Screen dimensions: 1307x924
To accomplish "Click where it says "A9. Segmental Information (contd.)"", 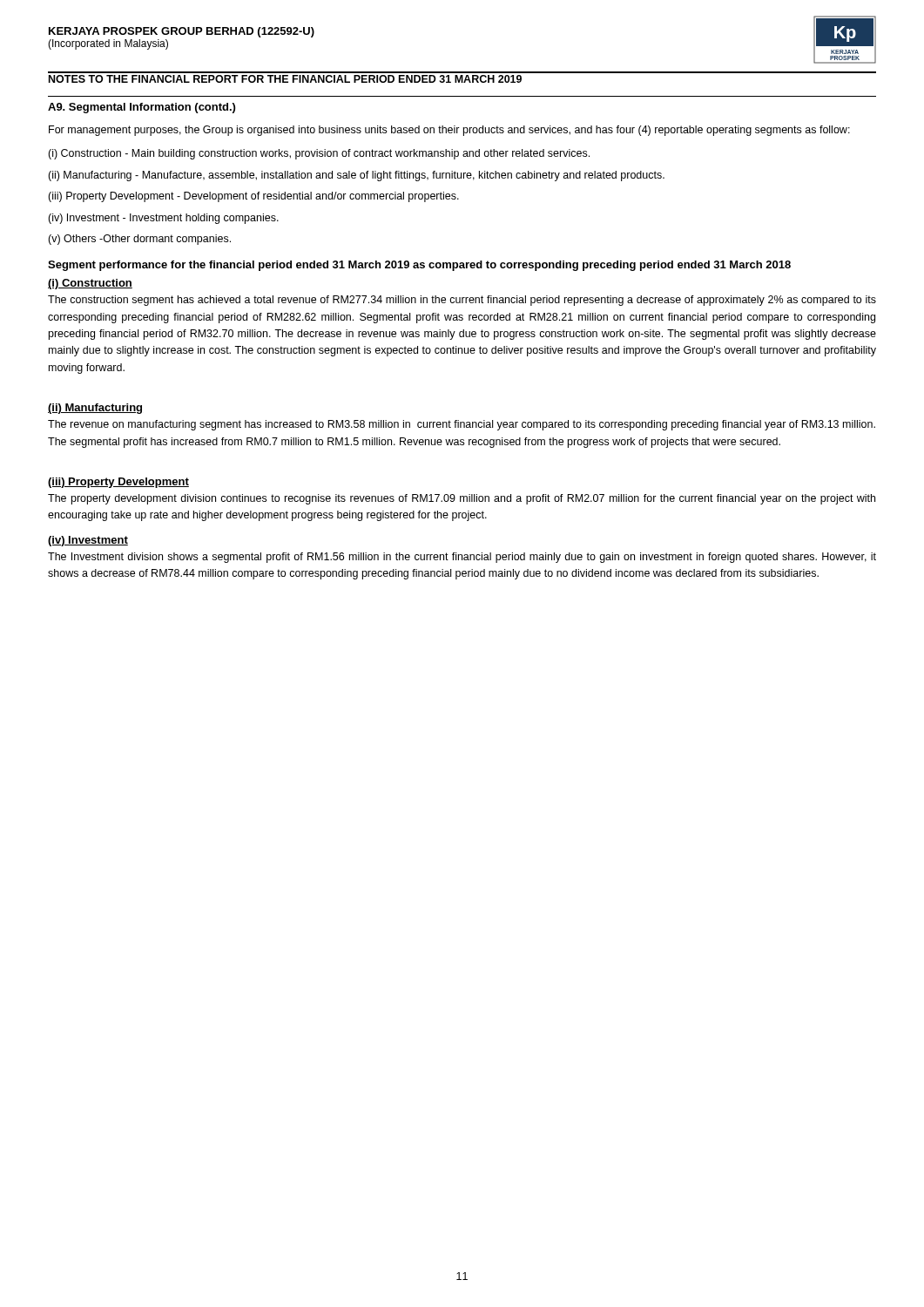I will [x=142, y=107].
